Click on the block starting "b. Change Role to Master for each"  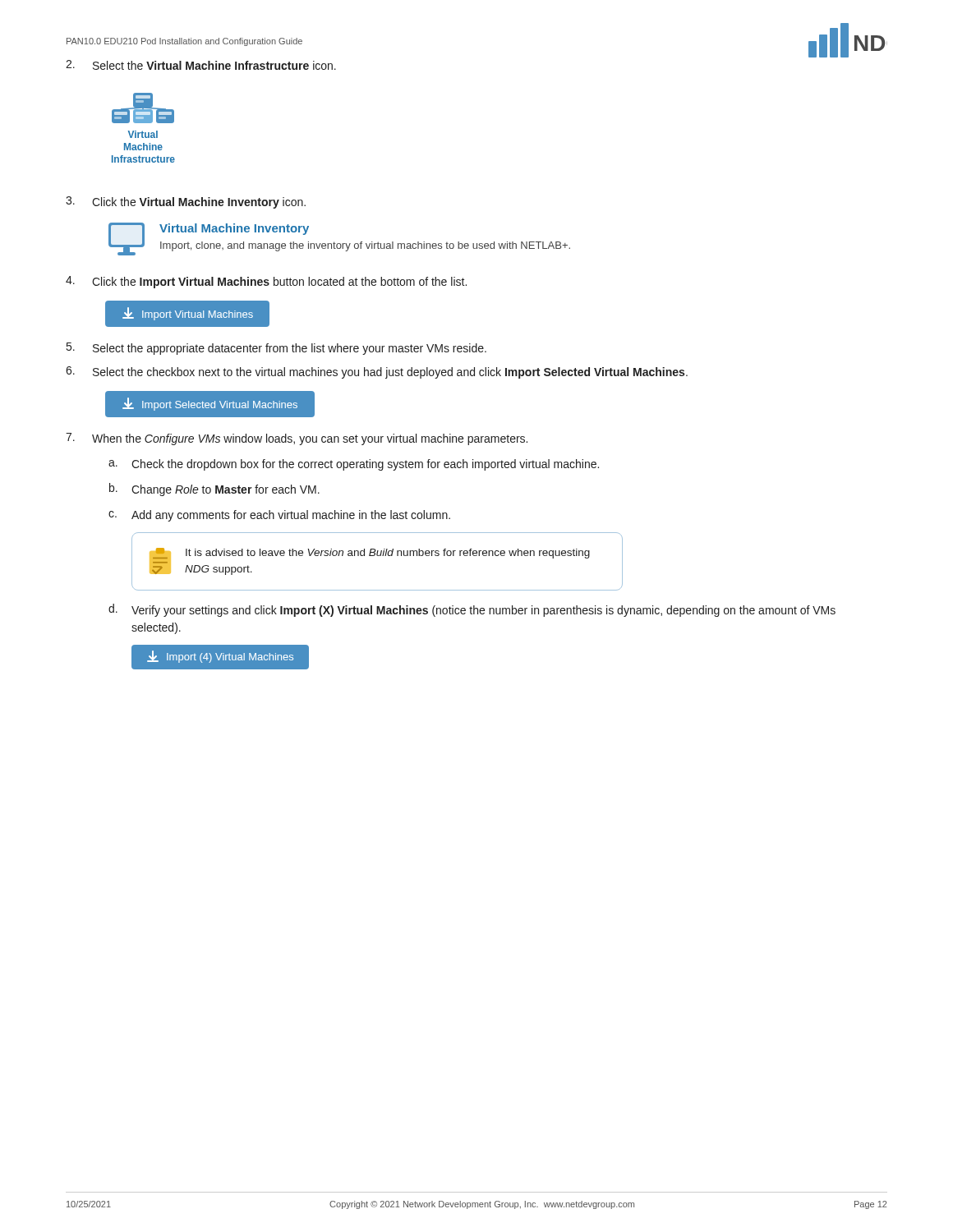pyautogui.click(x=214, y=490)
